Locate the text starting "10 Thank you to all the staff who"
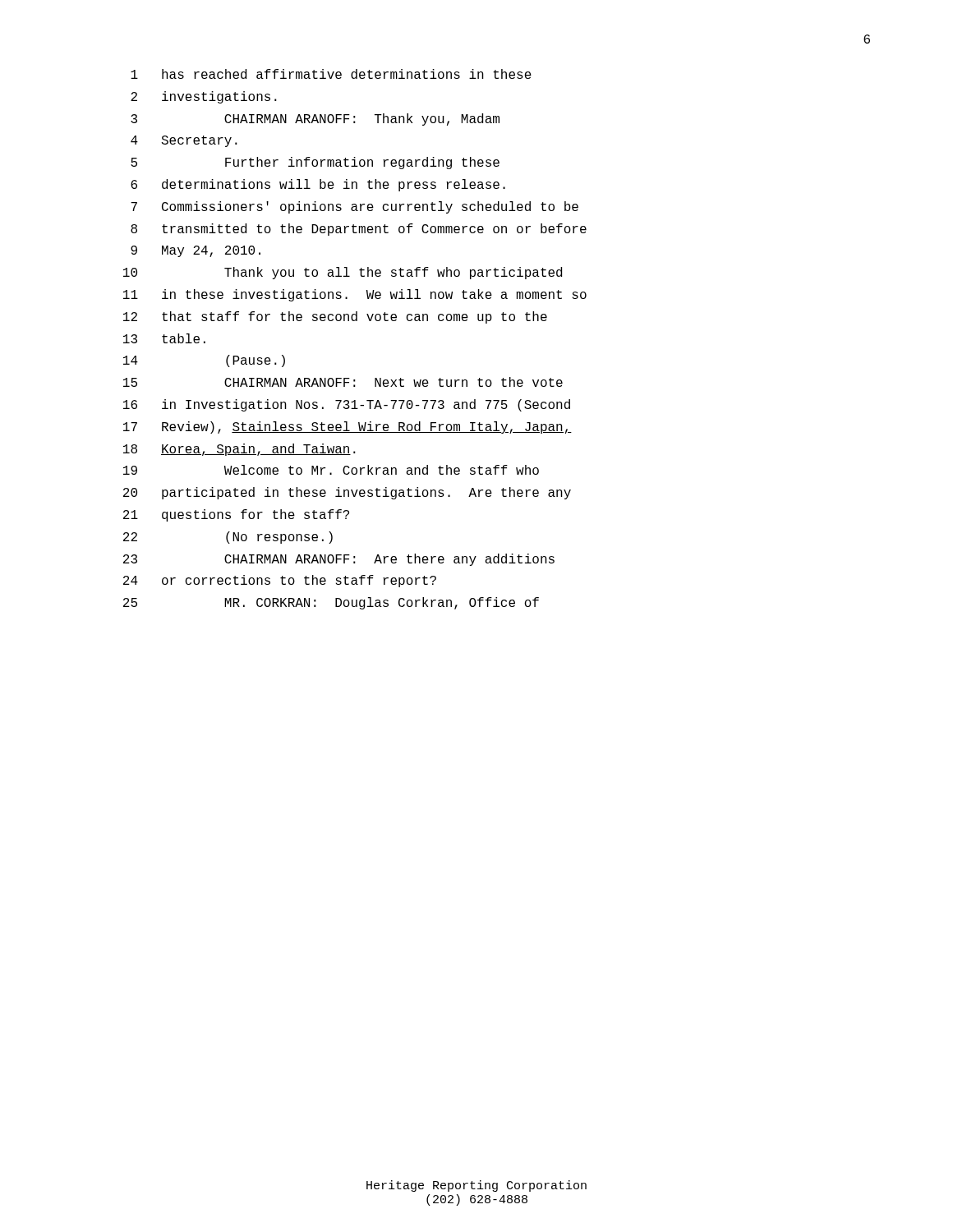 [485, 274]
